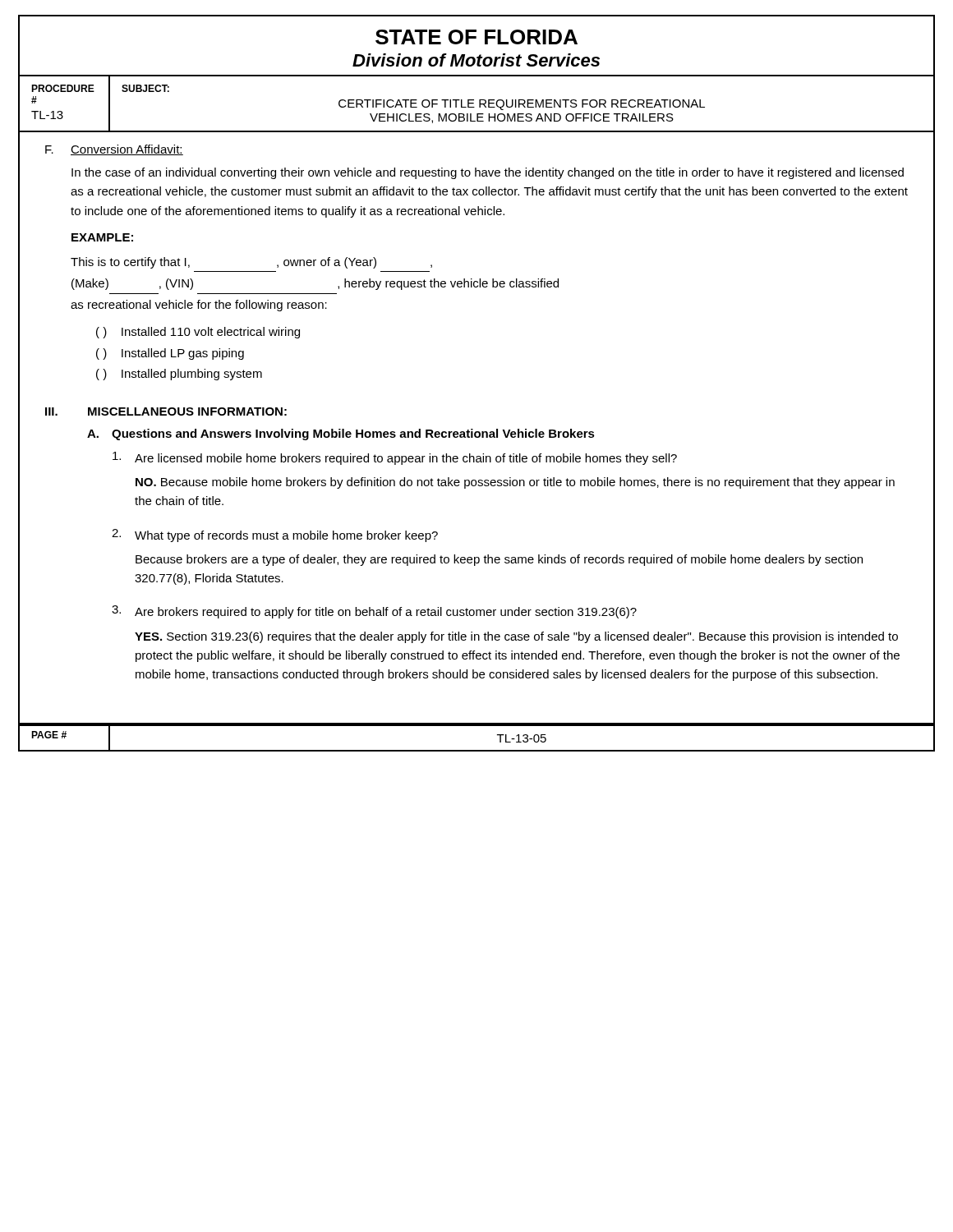Point to the region starting "Because brokers are a type of dealer, they"
Viewport: 953px width, 1232px height.
point(499,568)
